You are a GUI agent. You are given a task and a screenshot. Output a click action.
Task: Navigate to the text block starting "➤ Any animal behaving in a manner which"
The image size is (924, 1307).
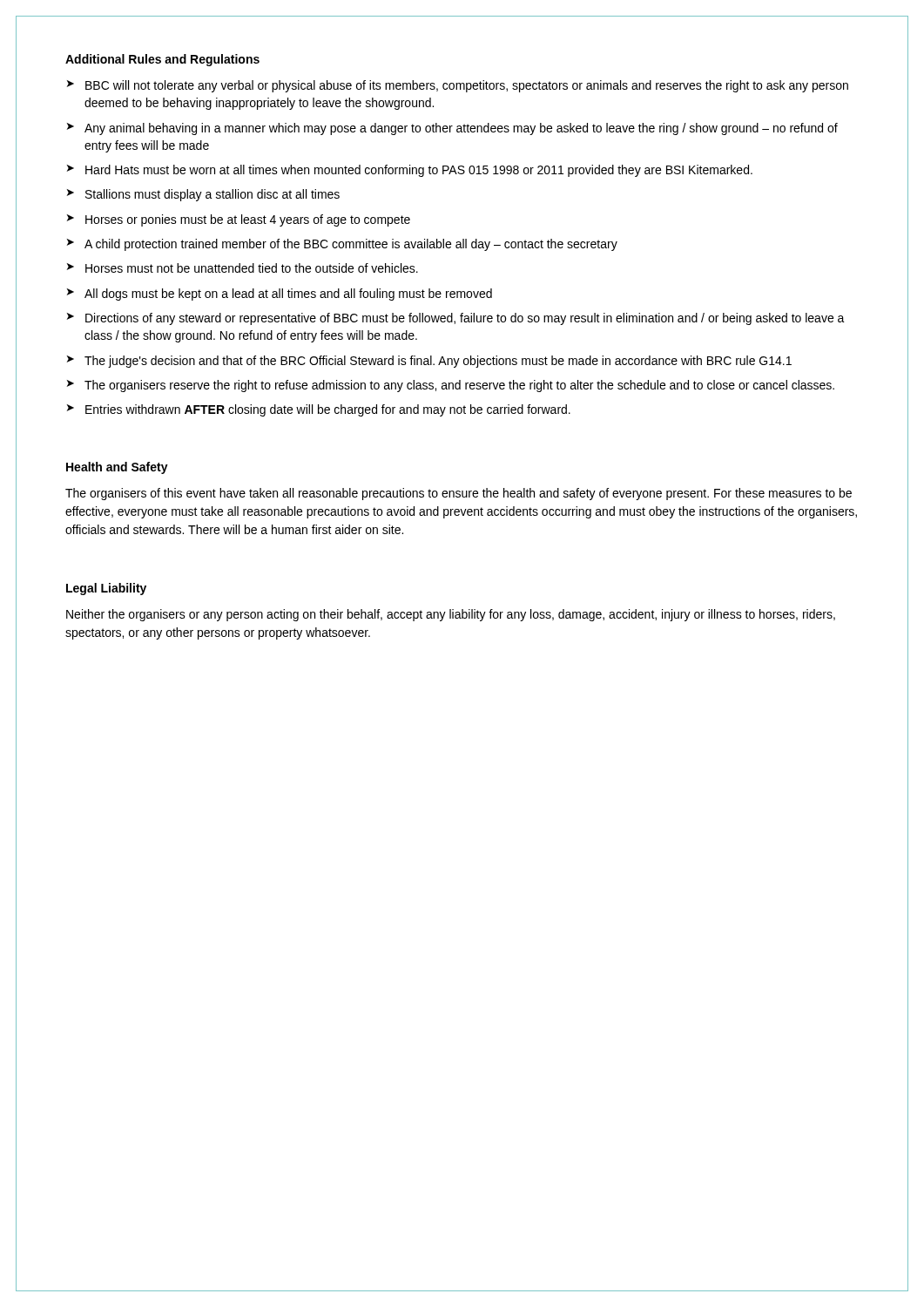click(462, 137)
